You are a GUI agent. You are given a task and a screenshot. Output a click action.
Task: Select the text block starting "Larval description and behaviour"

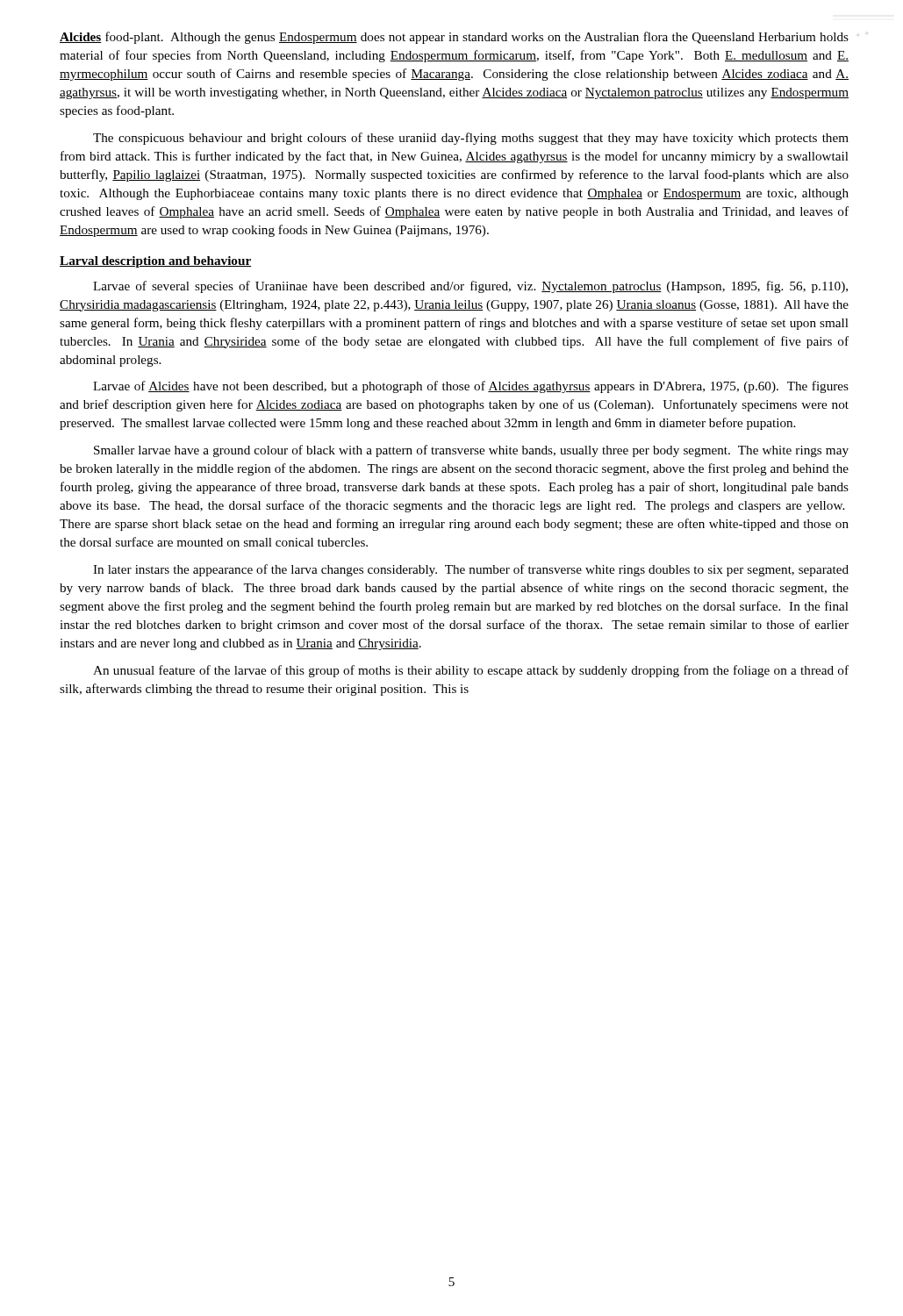(155, 260)
